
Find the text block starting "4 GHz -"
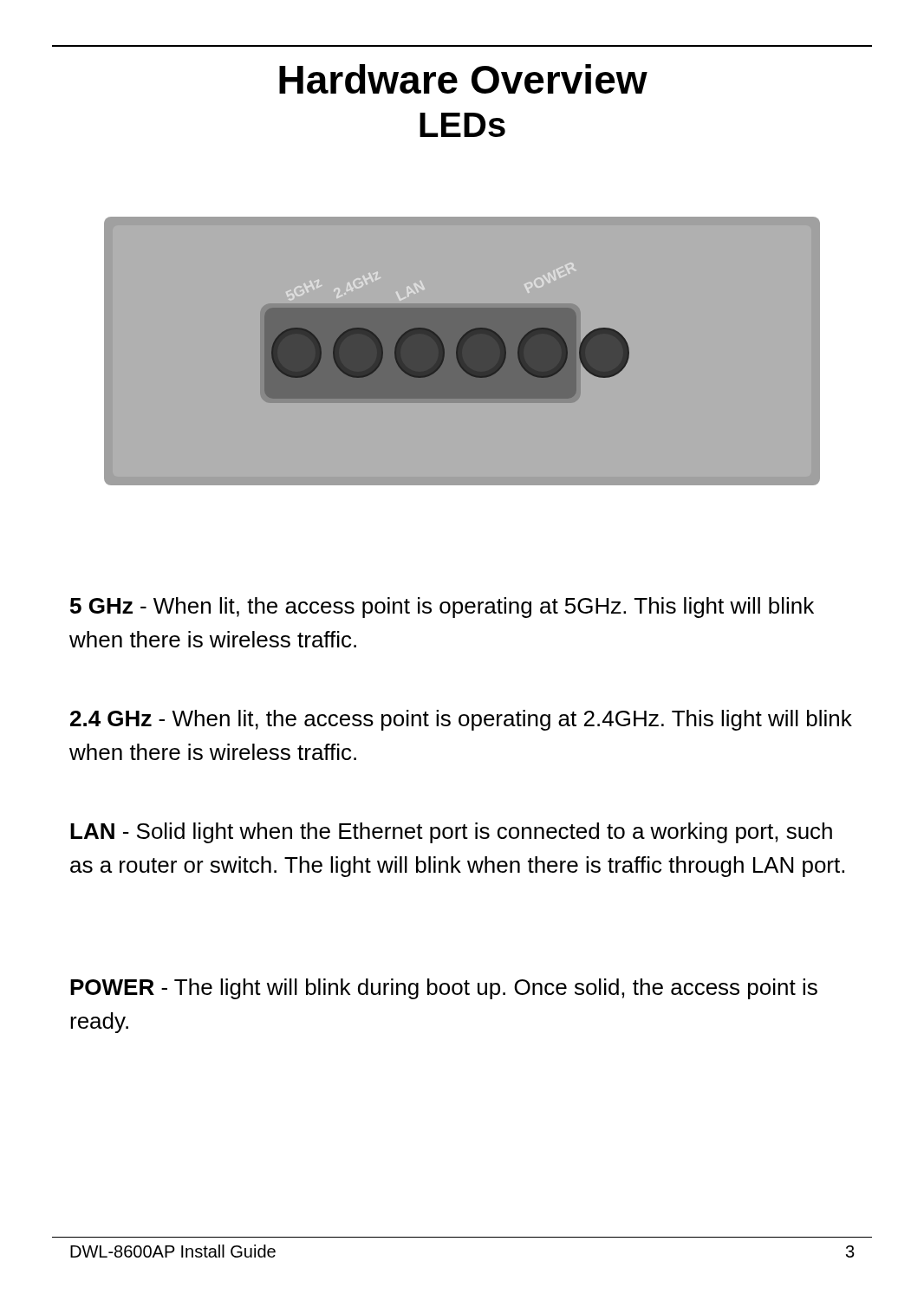point(462,736)
